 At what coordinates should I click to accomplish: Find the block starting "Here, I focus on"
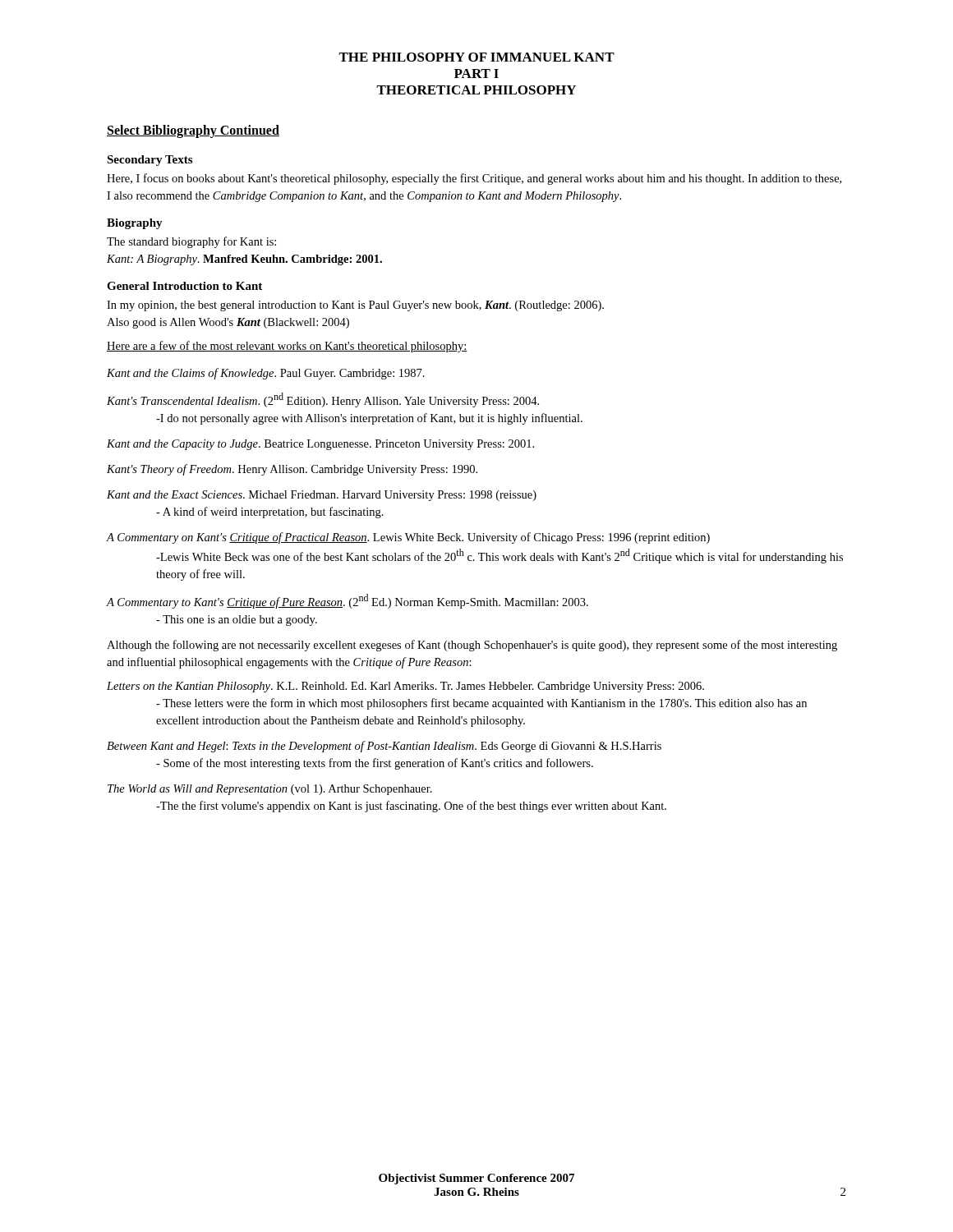click(475, 187)
